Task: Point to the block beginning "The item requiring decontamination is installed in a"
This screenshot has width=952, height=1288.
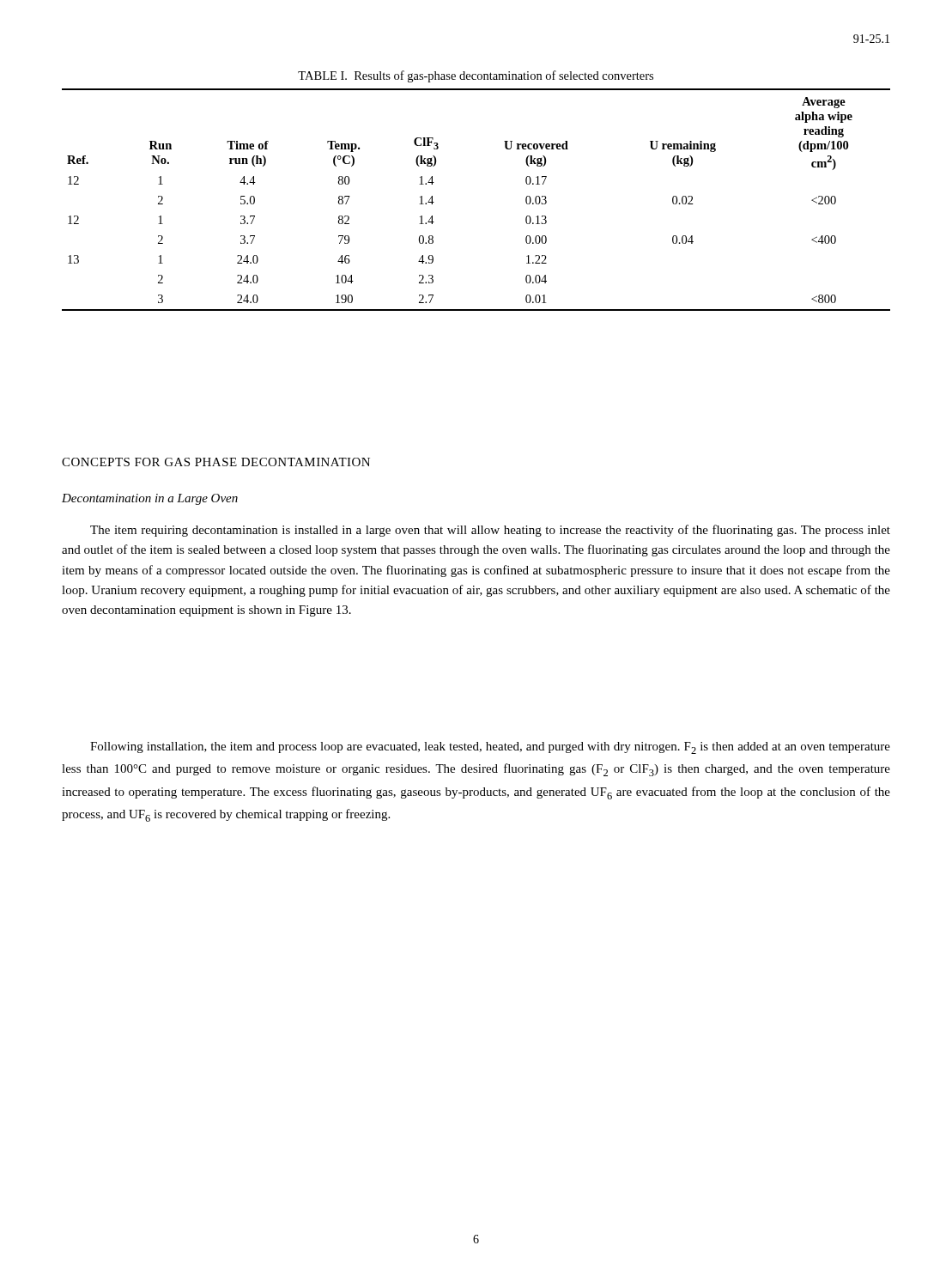Action: click(x=476, y=570)
